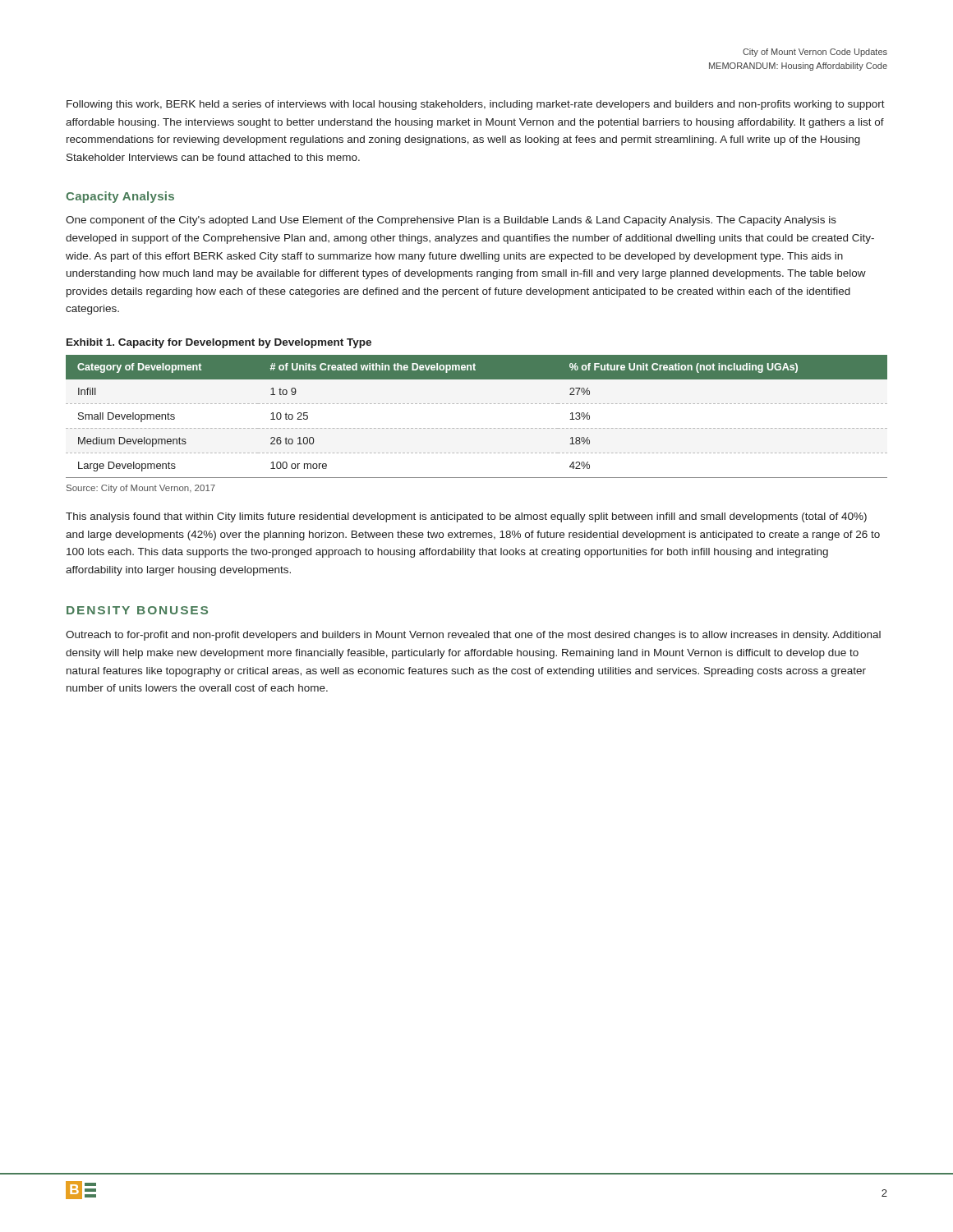Click on the text starting "Outreach to for-profit and non-profit developers"

[x=473, y=661]
